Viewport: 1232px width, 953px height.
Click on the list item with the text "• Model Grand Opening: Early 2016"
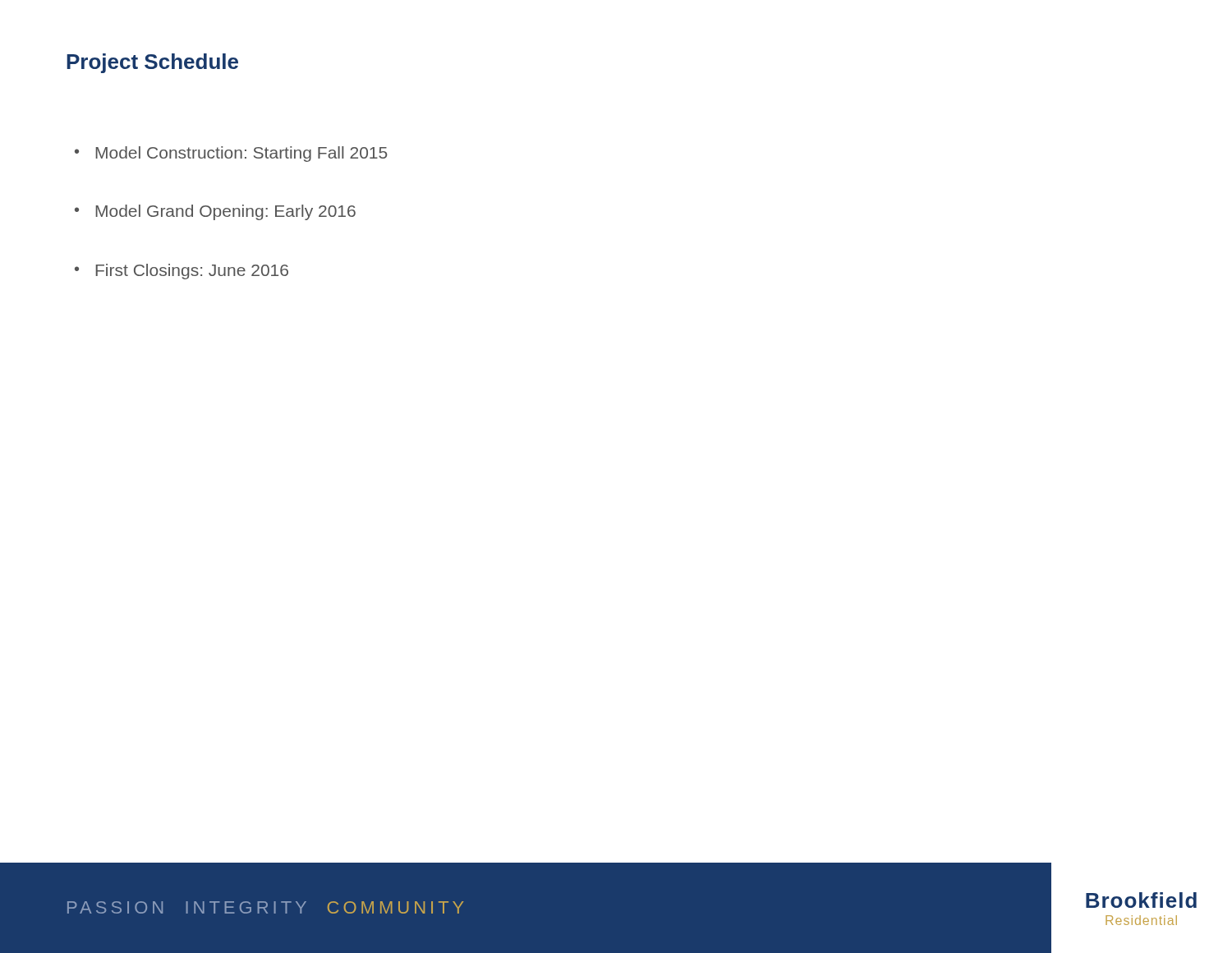pos(215,211)
